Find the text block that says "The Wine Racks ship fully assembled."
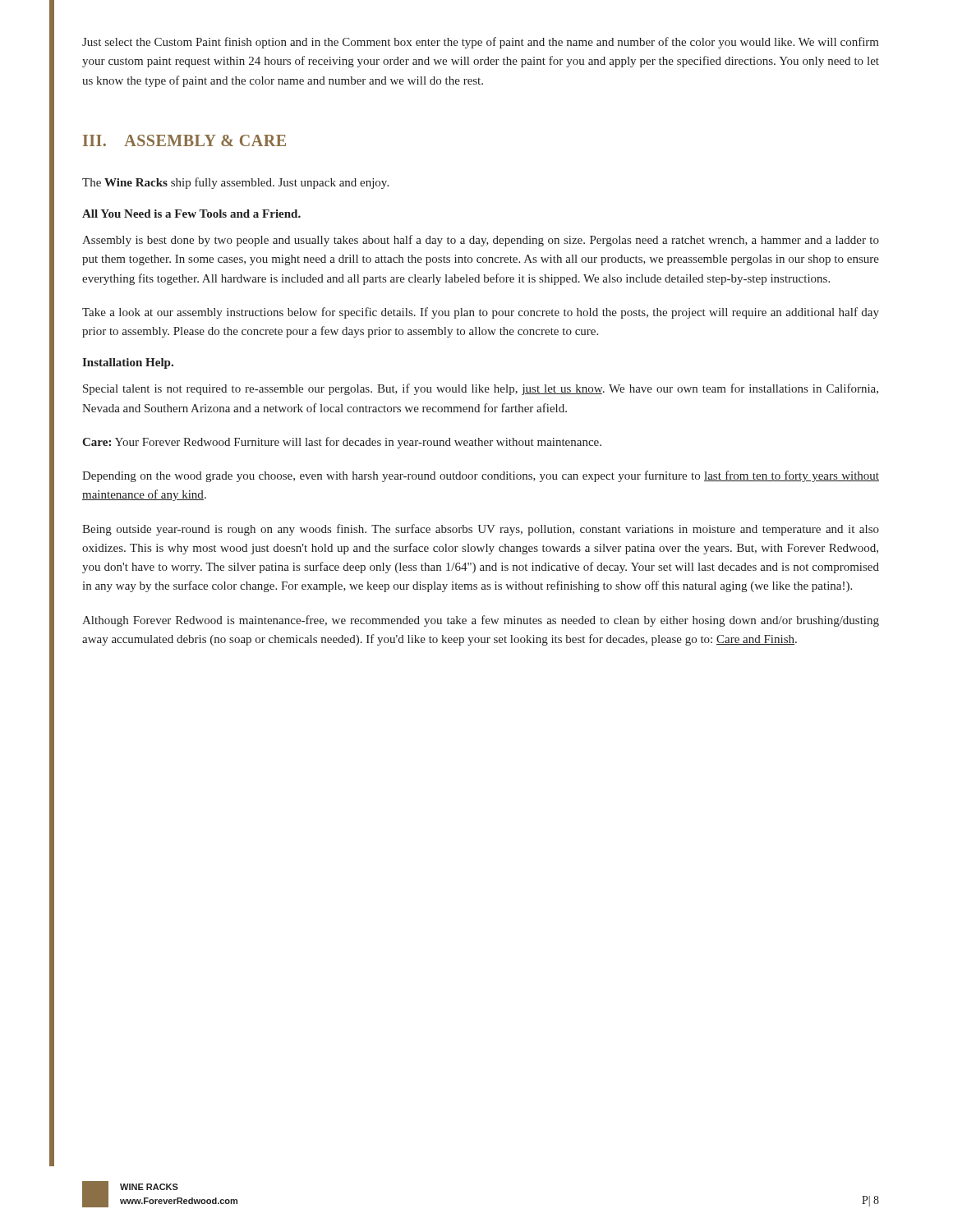 point(236,182)
